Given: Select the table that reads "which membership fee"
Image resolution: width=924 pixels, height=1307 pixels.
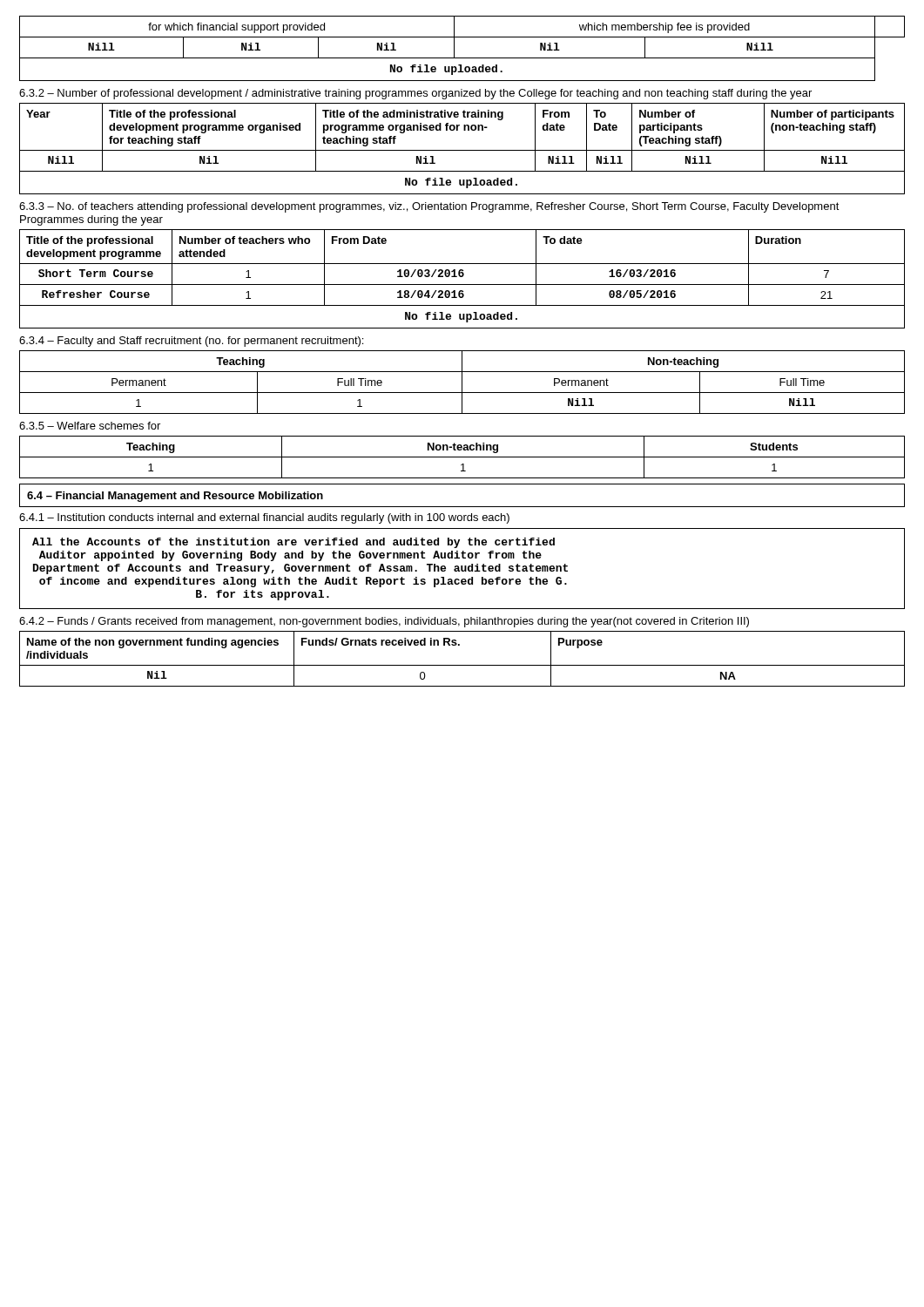Looking at the screenshot, I should (x=462, y=48).
